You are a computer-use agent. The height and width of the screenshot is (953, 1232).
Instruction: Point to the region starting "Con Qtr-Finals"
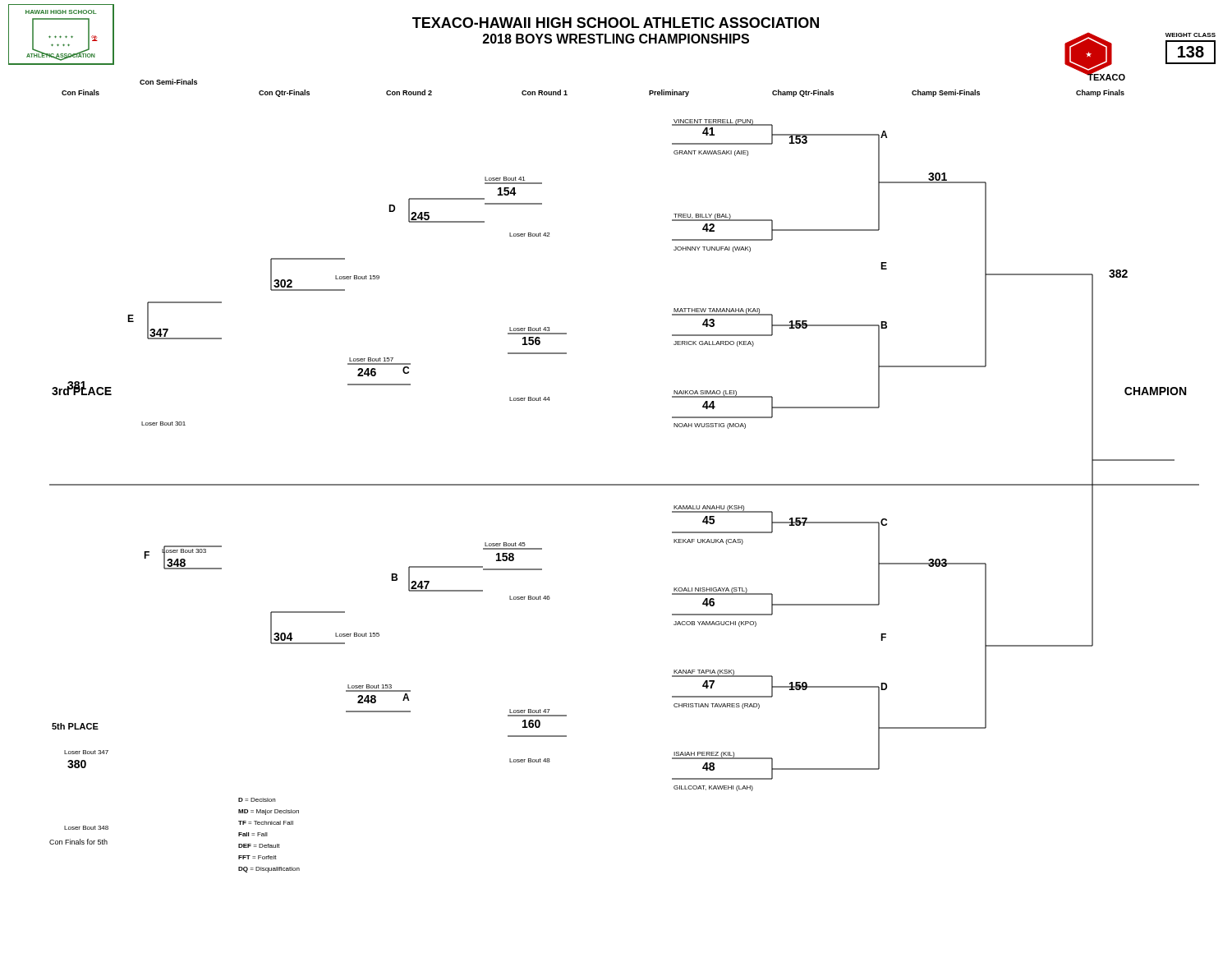point(284,93)
